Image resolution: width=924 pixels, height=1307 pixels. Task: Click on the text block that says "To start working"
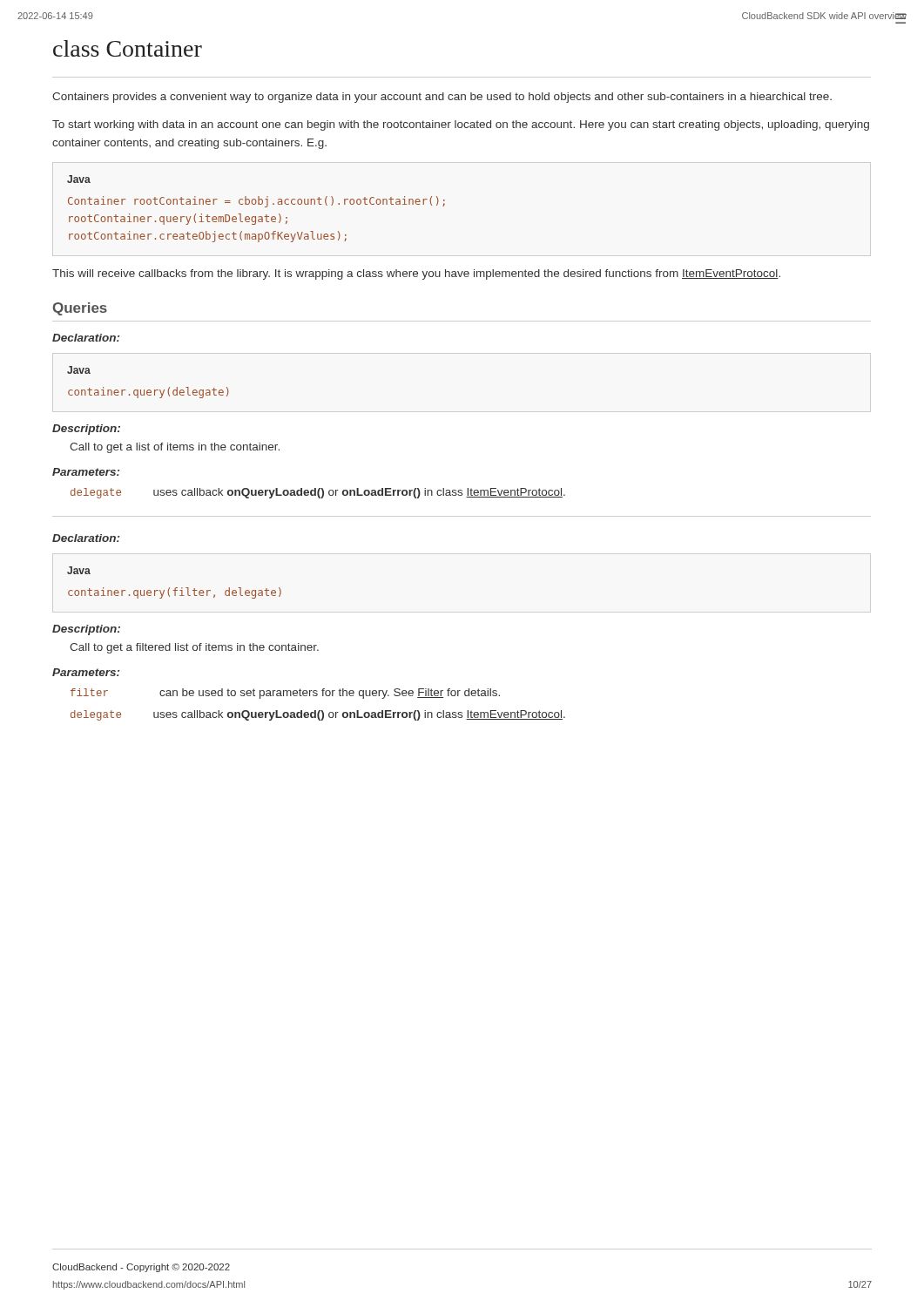[x=461, y=133]
